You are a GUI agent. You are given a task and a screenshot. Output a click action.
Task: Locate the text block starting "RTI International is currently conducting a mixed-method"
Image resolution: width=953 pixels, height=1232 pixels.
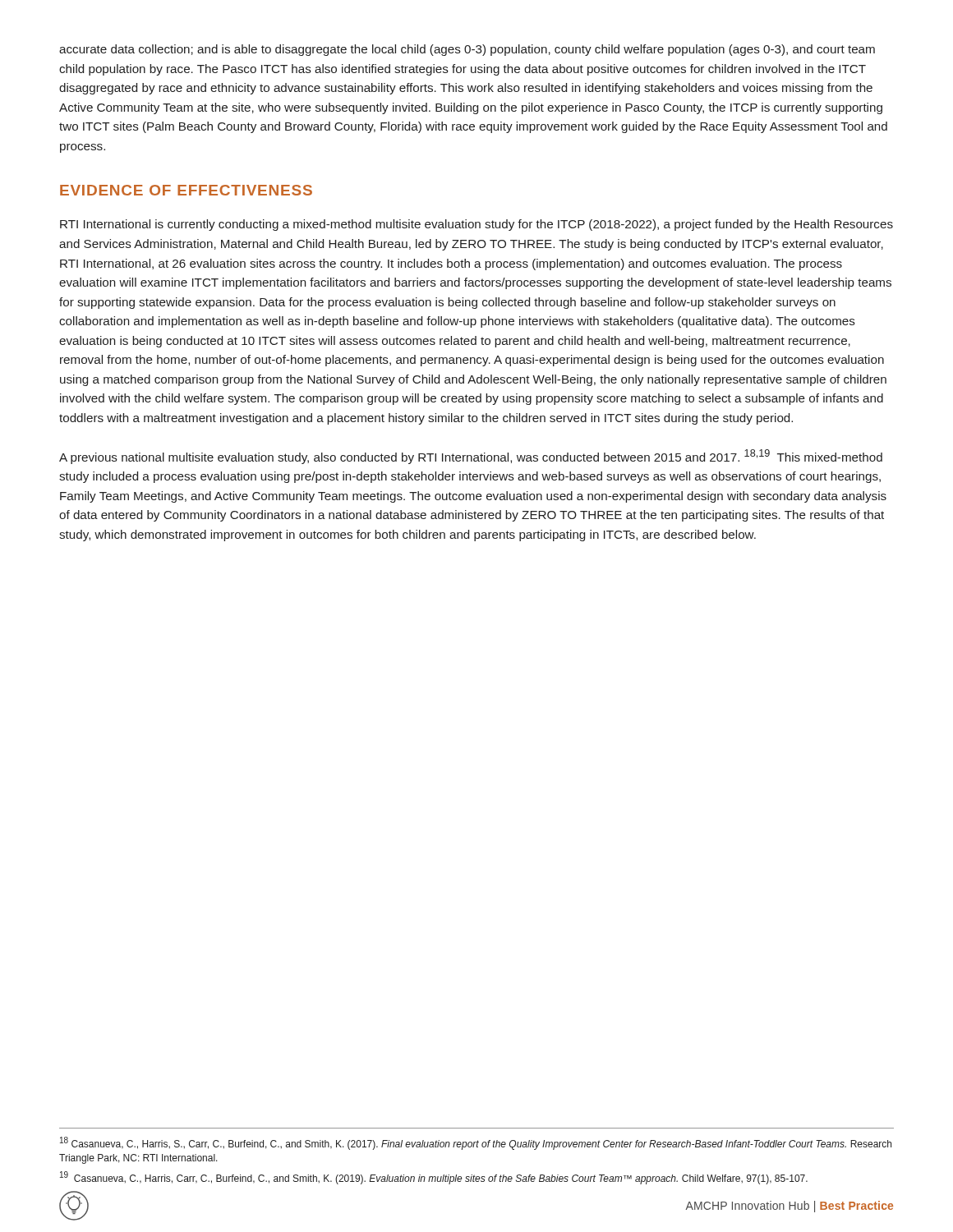click(476, 321)
